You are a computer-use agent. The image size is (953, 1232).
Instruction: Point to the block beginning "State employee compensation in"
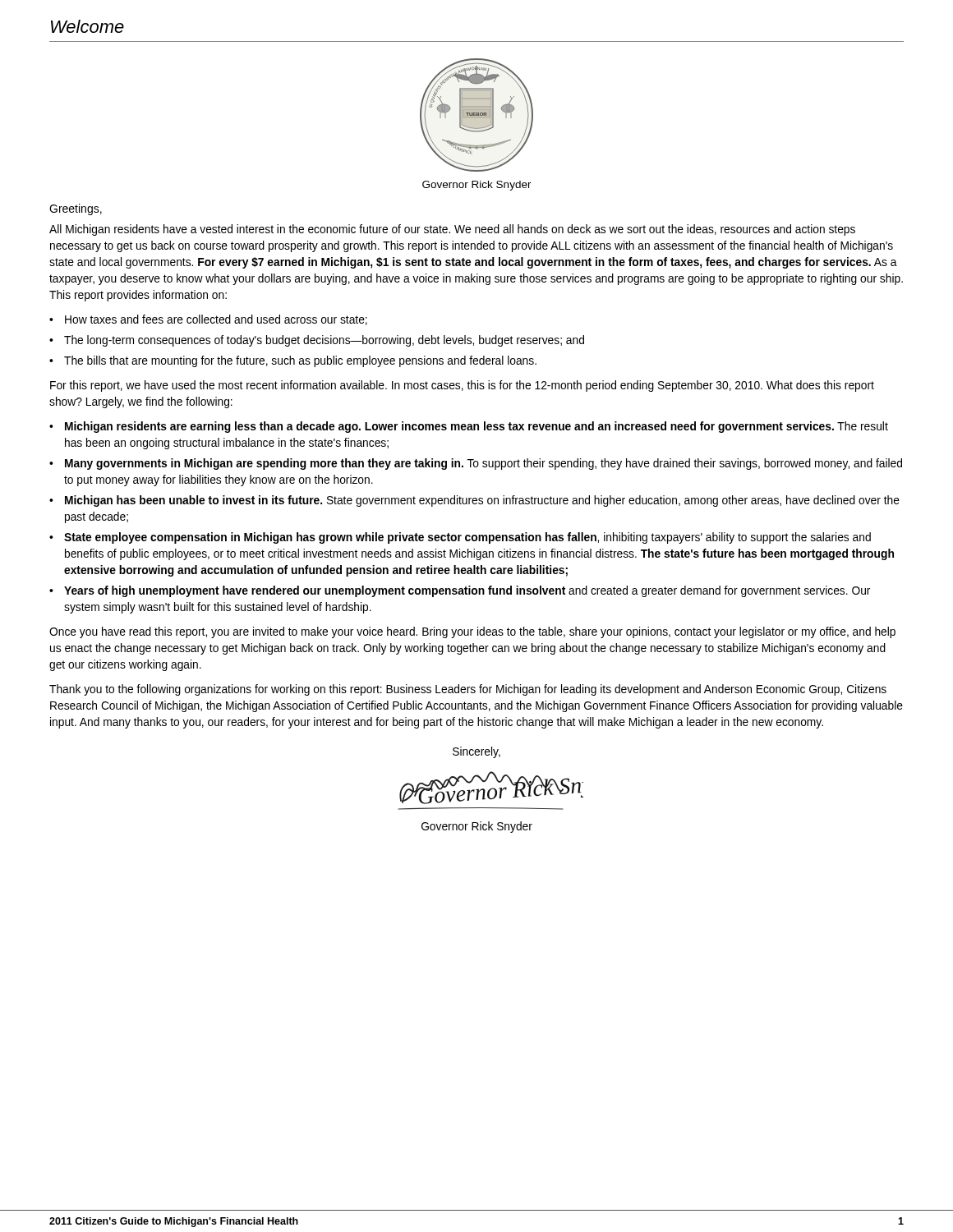(479, 554)
